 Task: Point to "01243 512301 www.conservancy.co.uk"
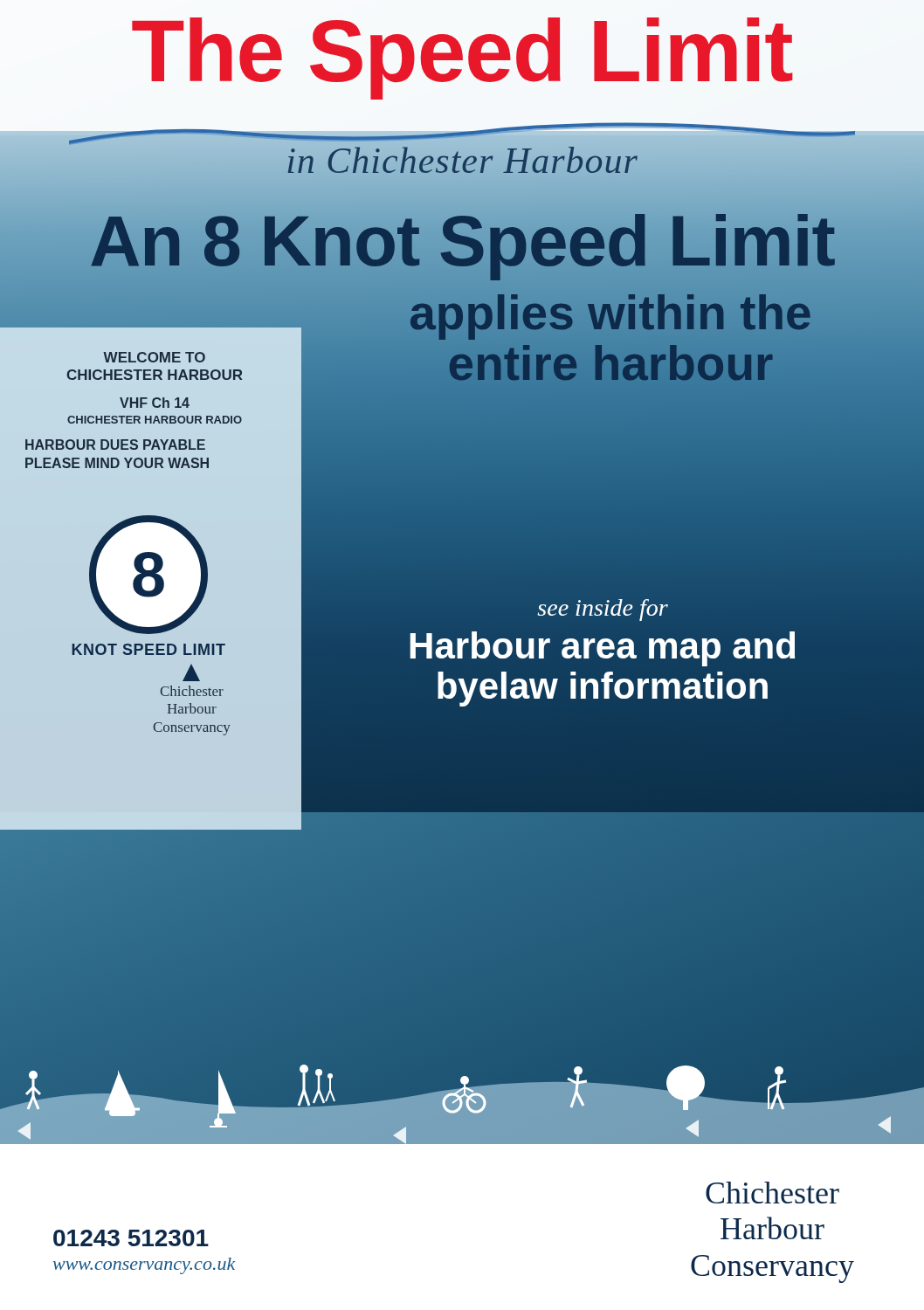[144, 1250]
